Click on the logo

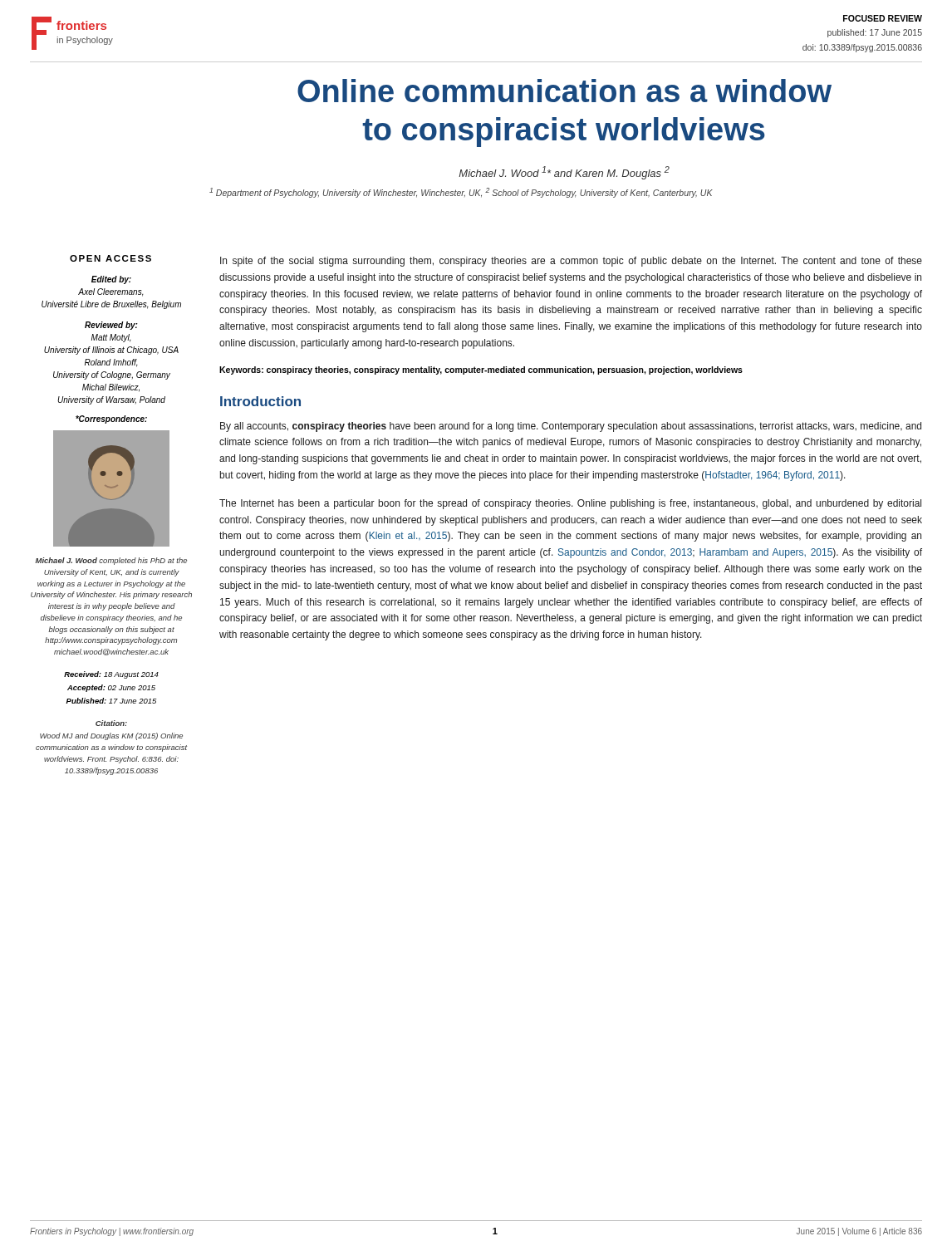pos(84,33)
